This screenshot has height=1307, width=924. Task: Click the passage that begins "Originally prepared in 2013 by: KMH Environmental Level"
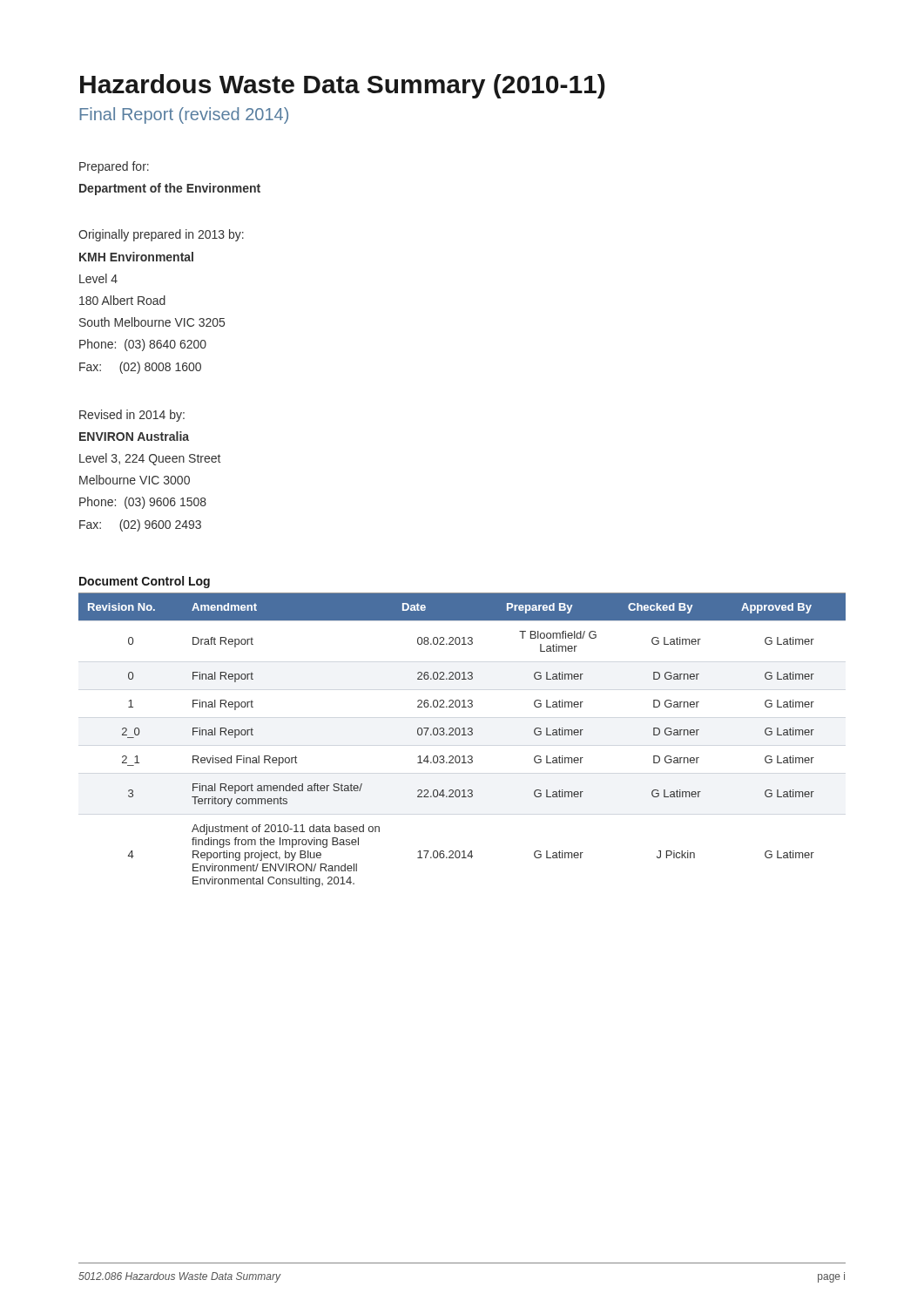tap(161, 301)
